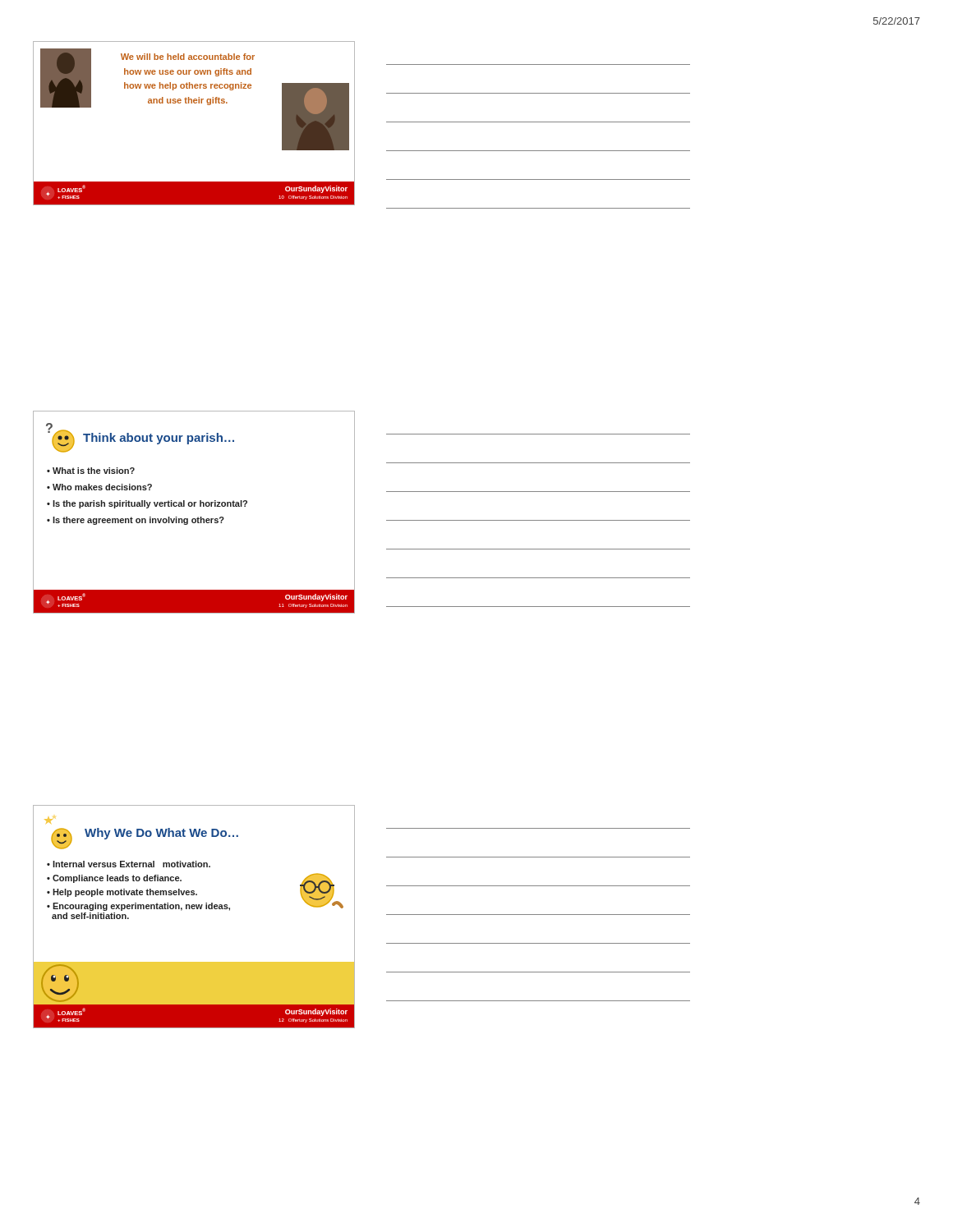Viewport: 953px width, 1232px height.
Task: Click on the list item containing "• Compliance leads to defiance."
Action: [114, 878]
